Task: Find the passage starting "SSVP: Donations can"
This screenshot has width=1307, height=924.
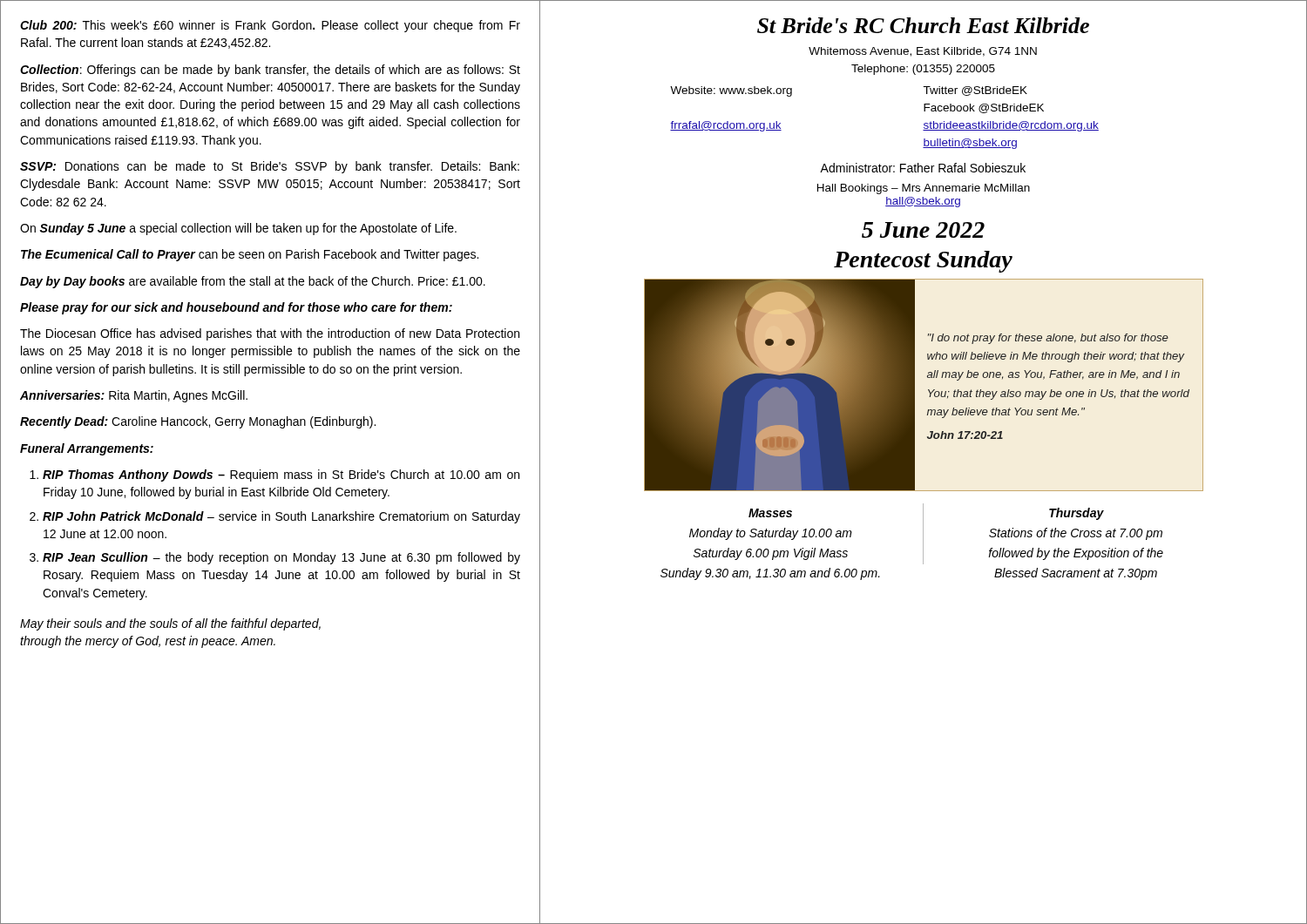Action: coord(270,184)
